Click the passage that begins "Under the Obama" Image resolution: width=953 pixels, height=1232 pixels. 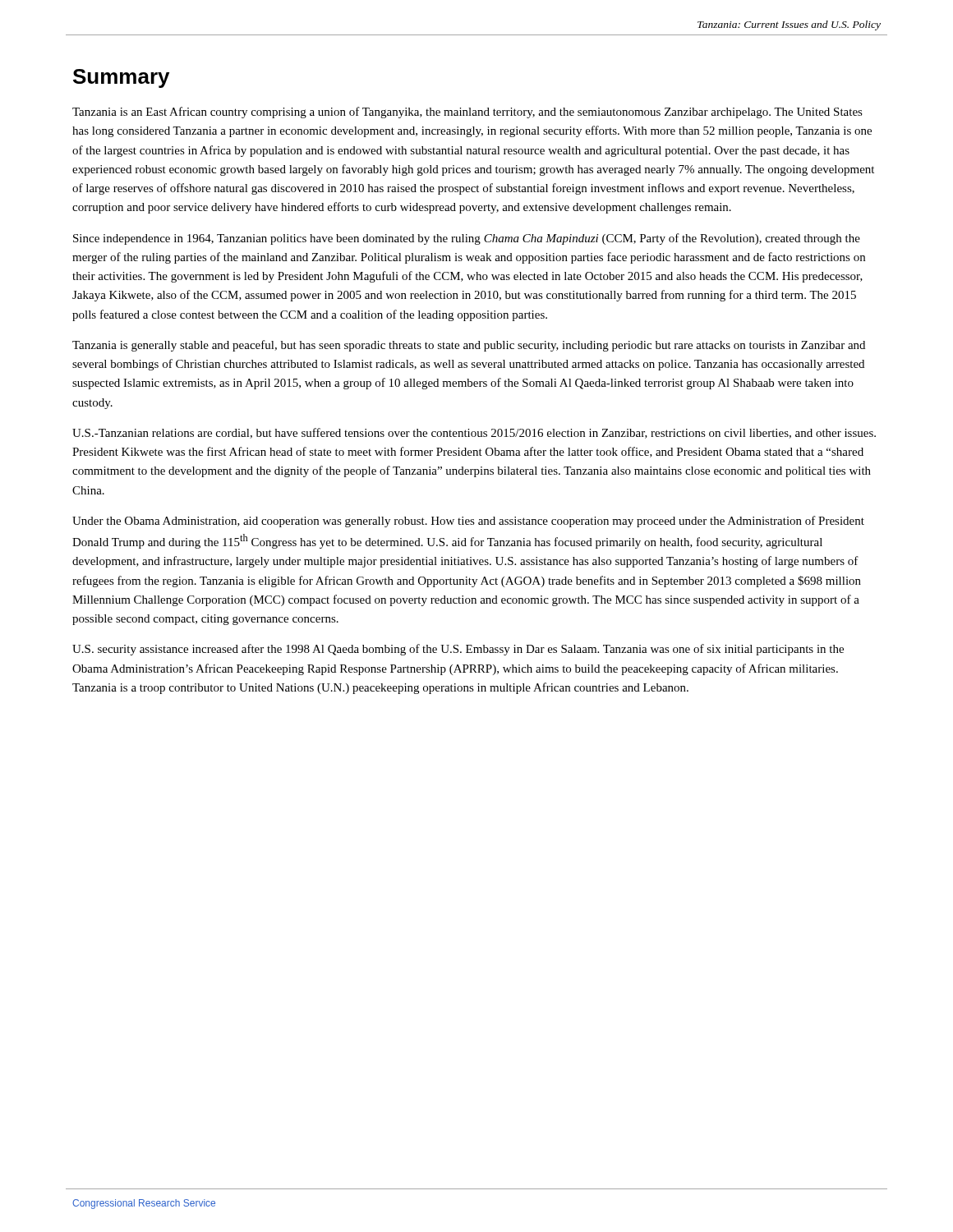pyautogui.click(x=468, y=569)
